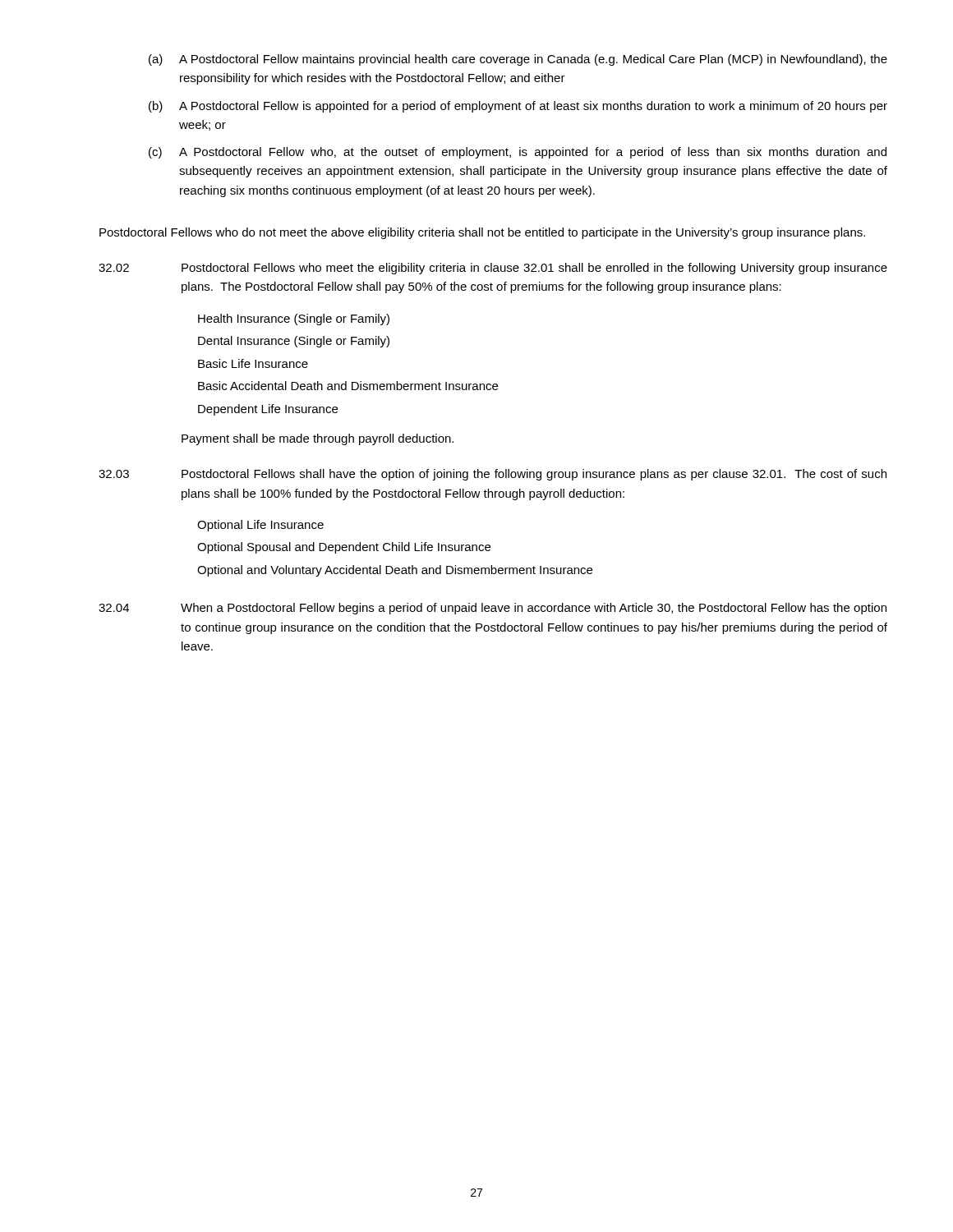This screenshot has width=953, height=1232.
Task: Locate the block of text that opens with "Postdoctoral Fellows who"
Action: (x=482, y=232)
